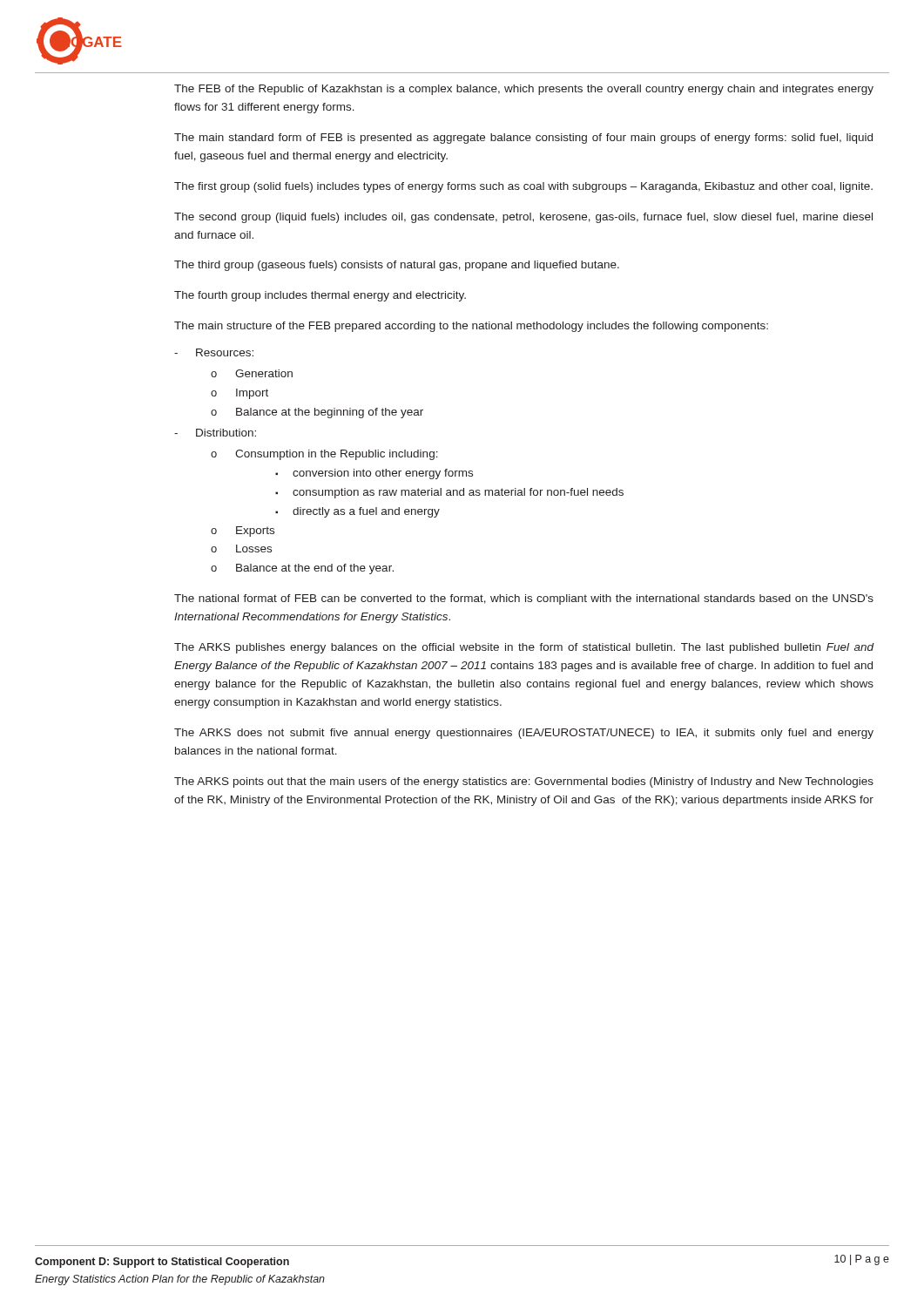
Task: Navigate to the text block starting "The FEB of the Republic of"
Action: (524, 98)
